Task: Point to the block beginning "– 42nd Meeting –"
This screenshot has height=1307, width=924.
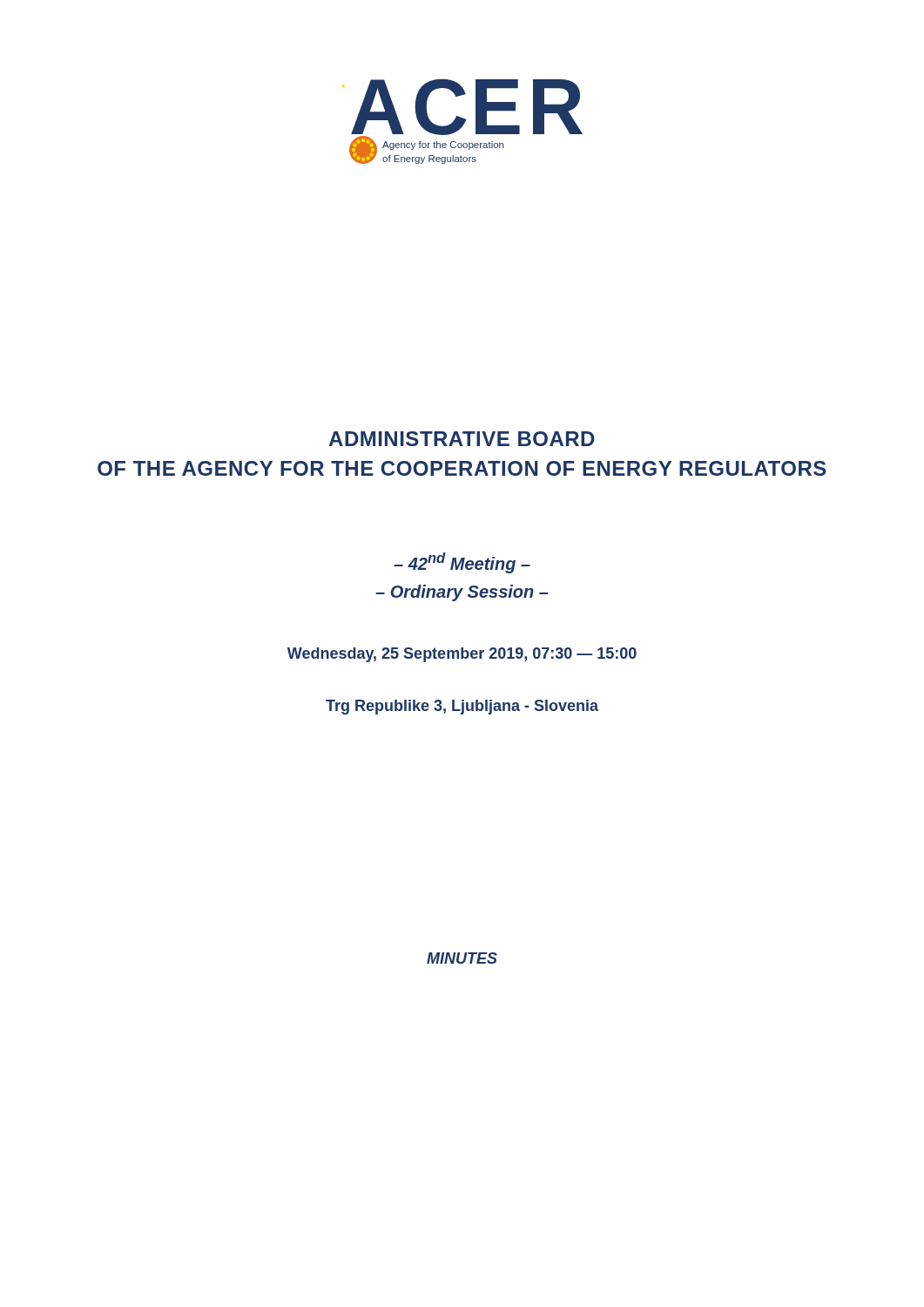Action: (462, 576)
